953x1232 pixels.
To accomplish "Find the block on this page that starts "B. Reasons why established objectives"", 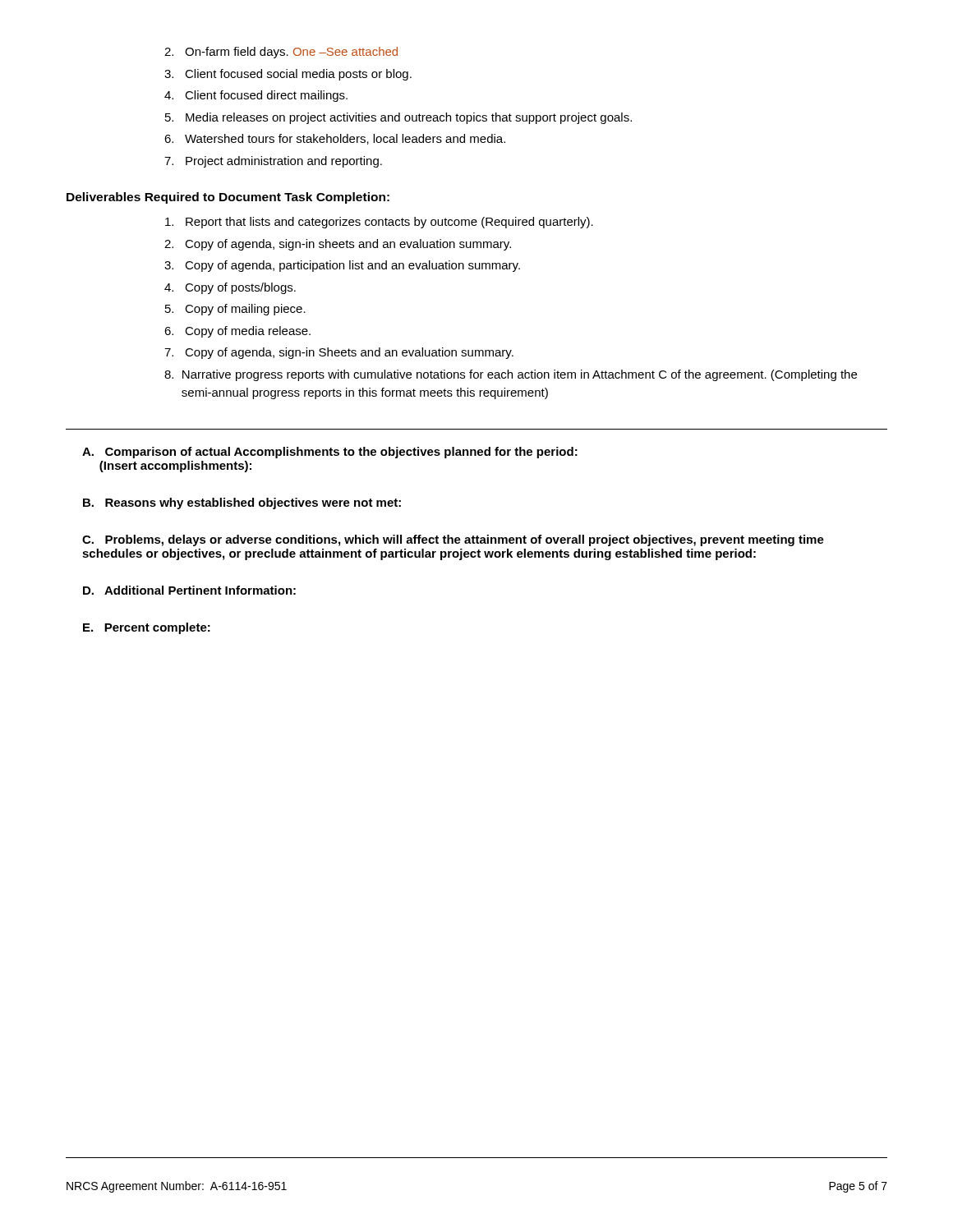I will (x=242, y=502).
